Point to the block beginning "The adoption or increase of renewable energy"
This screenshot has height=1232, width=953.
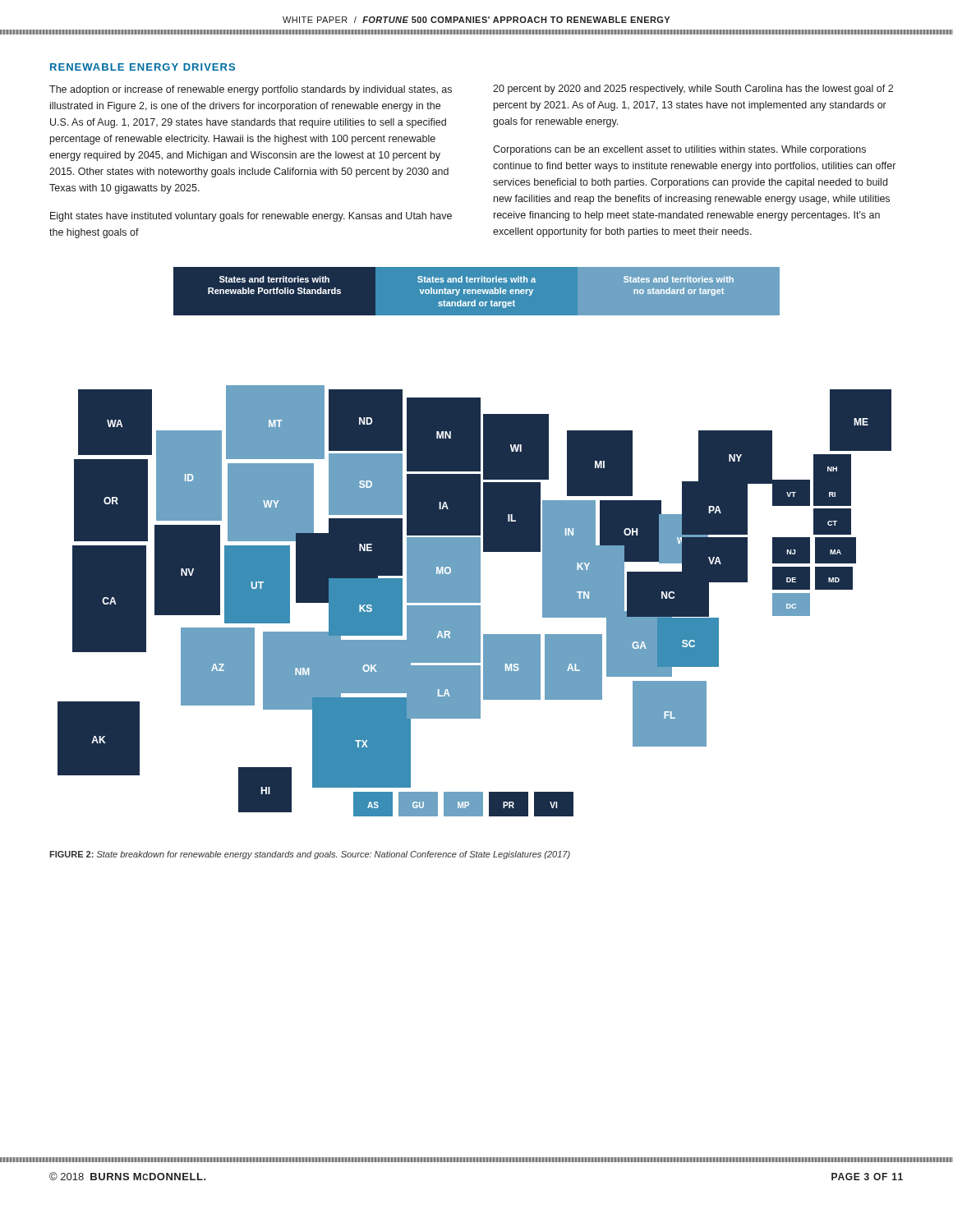[x=251, y=139]
